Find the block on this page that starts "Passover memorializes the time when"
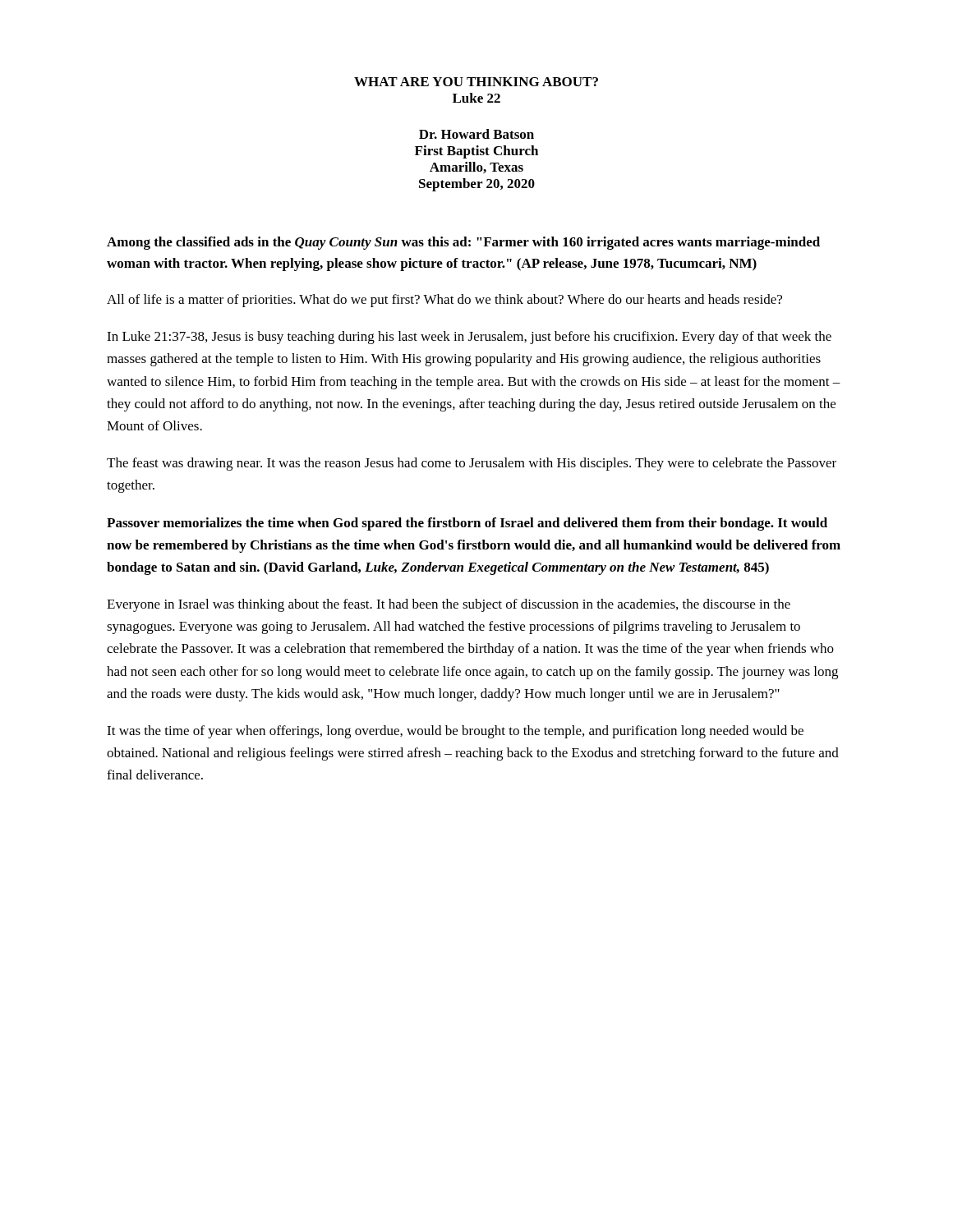Viewport: 953px width, 1232px height. click(474, 545)
